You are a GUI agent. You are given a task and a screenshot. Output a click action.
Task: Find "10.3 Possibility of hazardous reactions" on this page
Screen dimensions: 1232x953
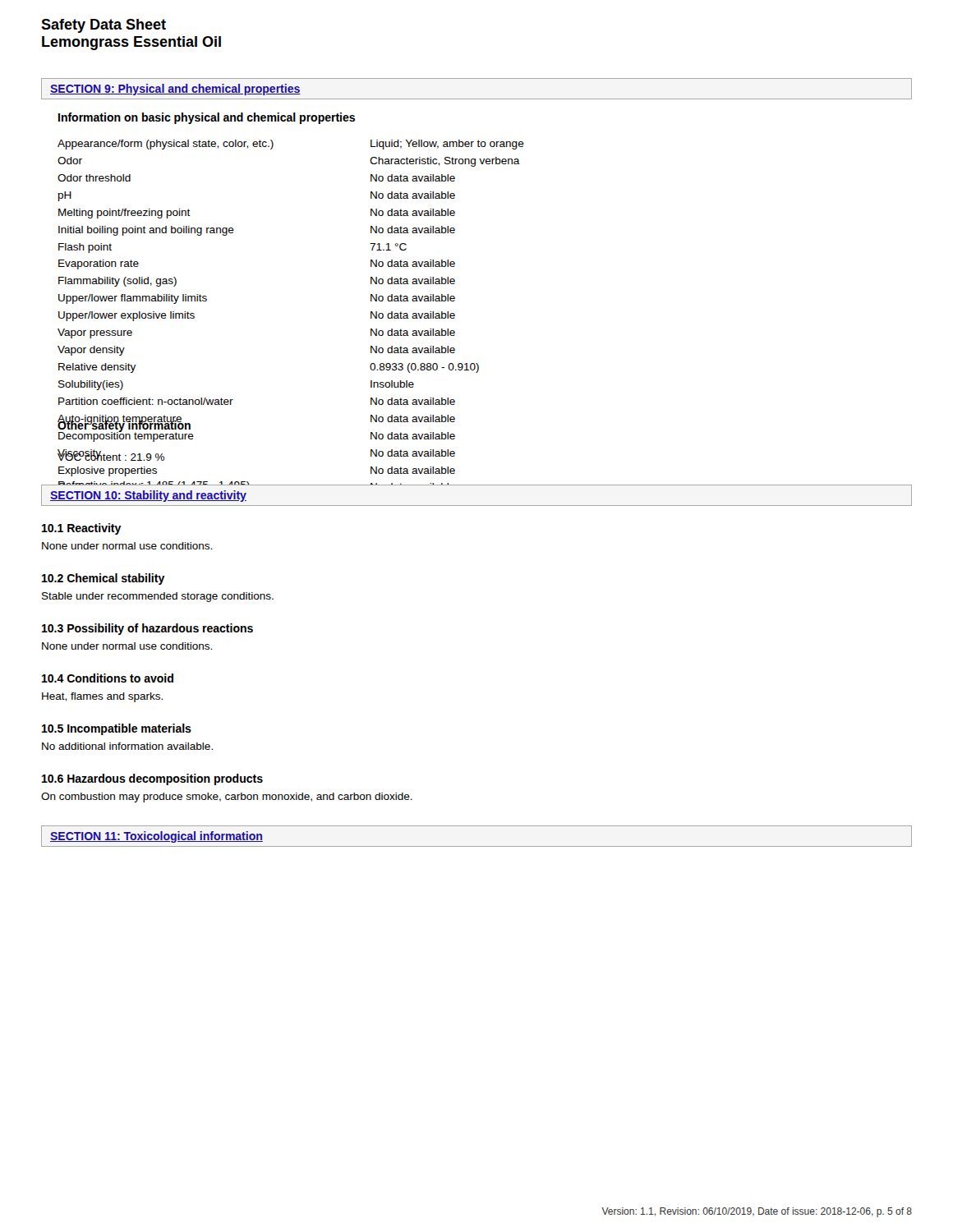(147, 629)
